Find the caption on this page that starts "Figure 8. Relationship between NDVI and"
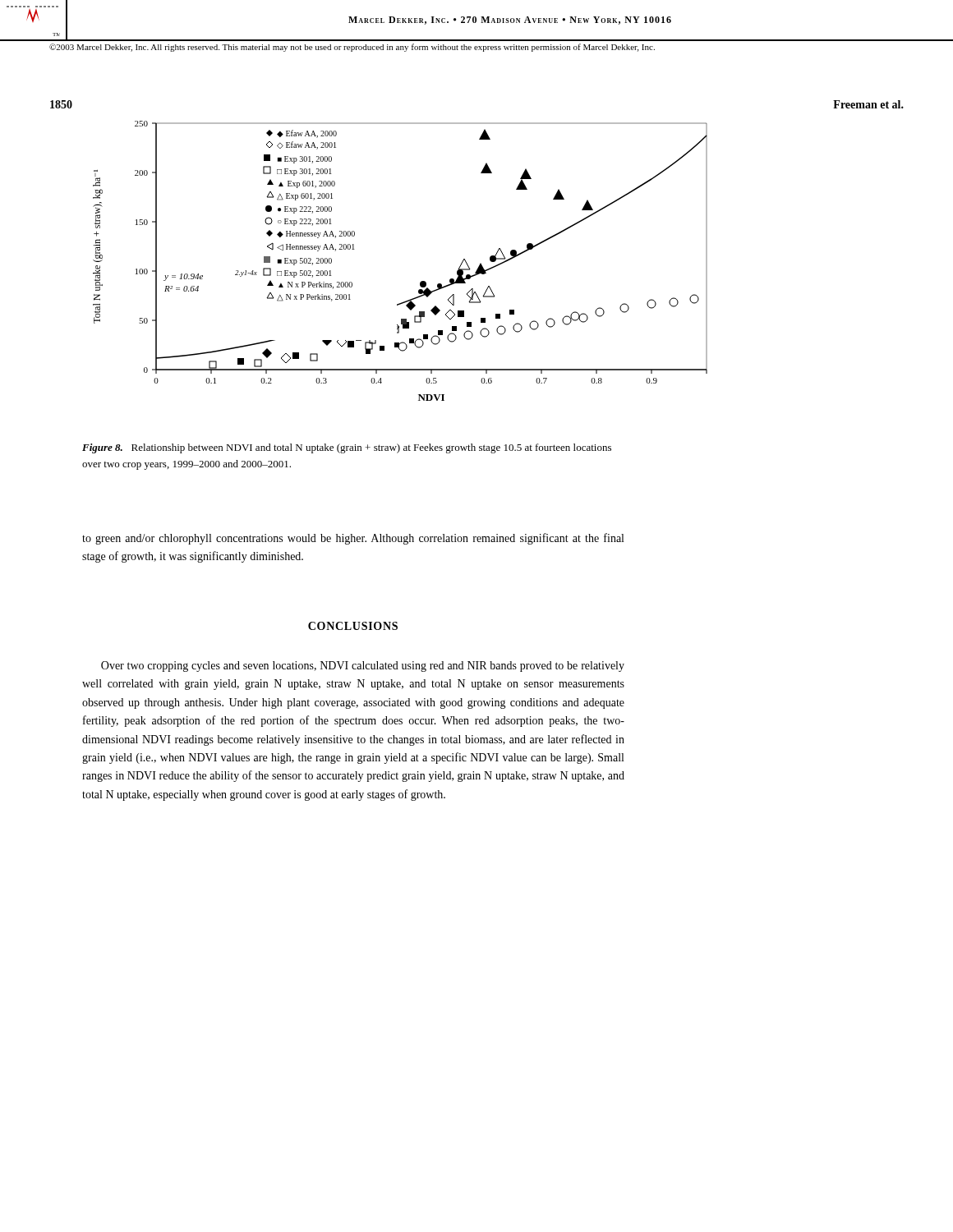Image resolution: width=953 pixels, height=1232 pixels. [x=347, y=455]
